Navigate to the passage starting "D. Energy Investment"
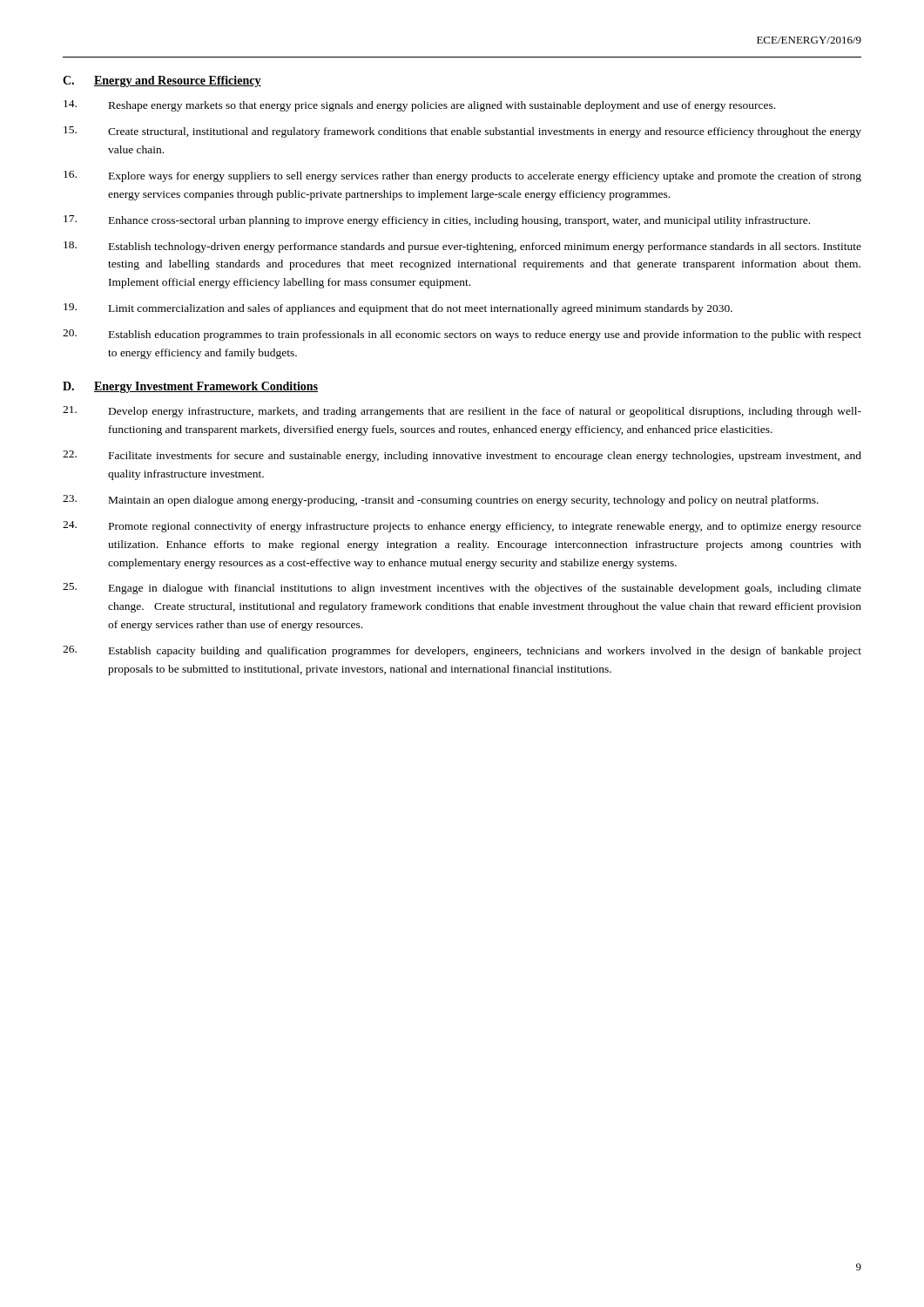The image size is (924, 1307). coord(190,387)
